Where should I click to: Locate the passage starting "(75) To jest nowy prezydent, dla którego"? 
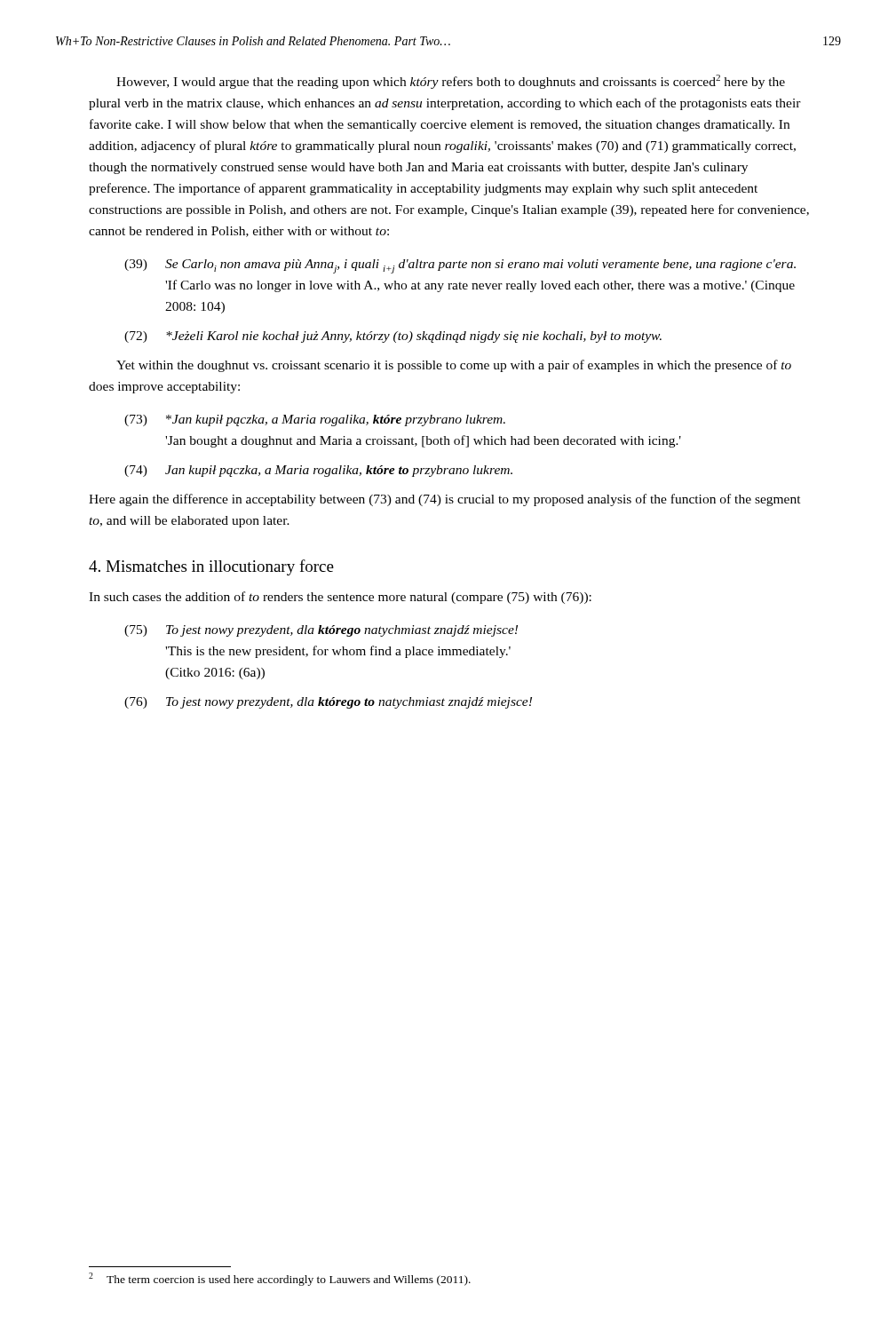pyautogui.click(x=468, y=651)
